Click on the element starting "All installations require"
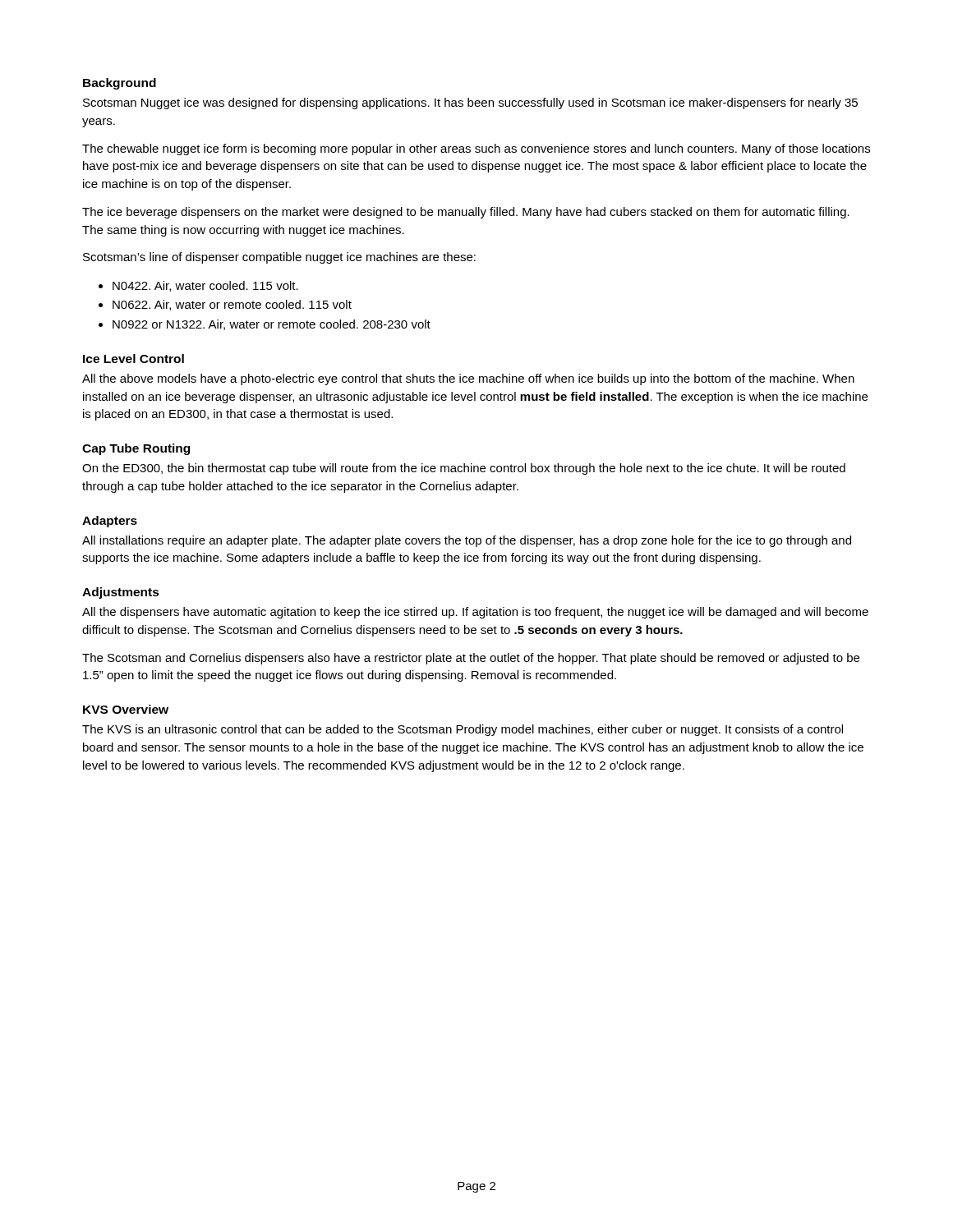Screen dimensions: 1232x953 tap(467, 549)
